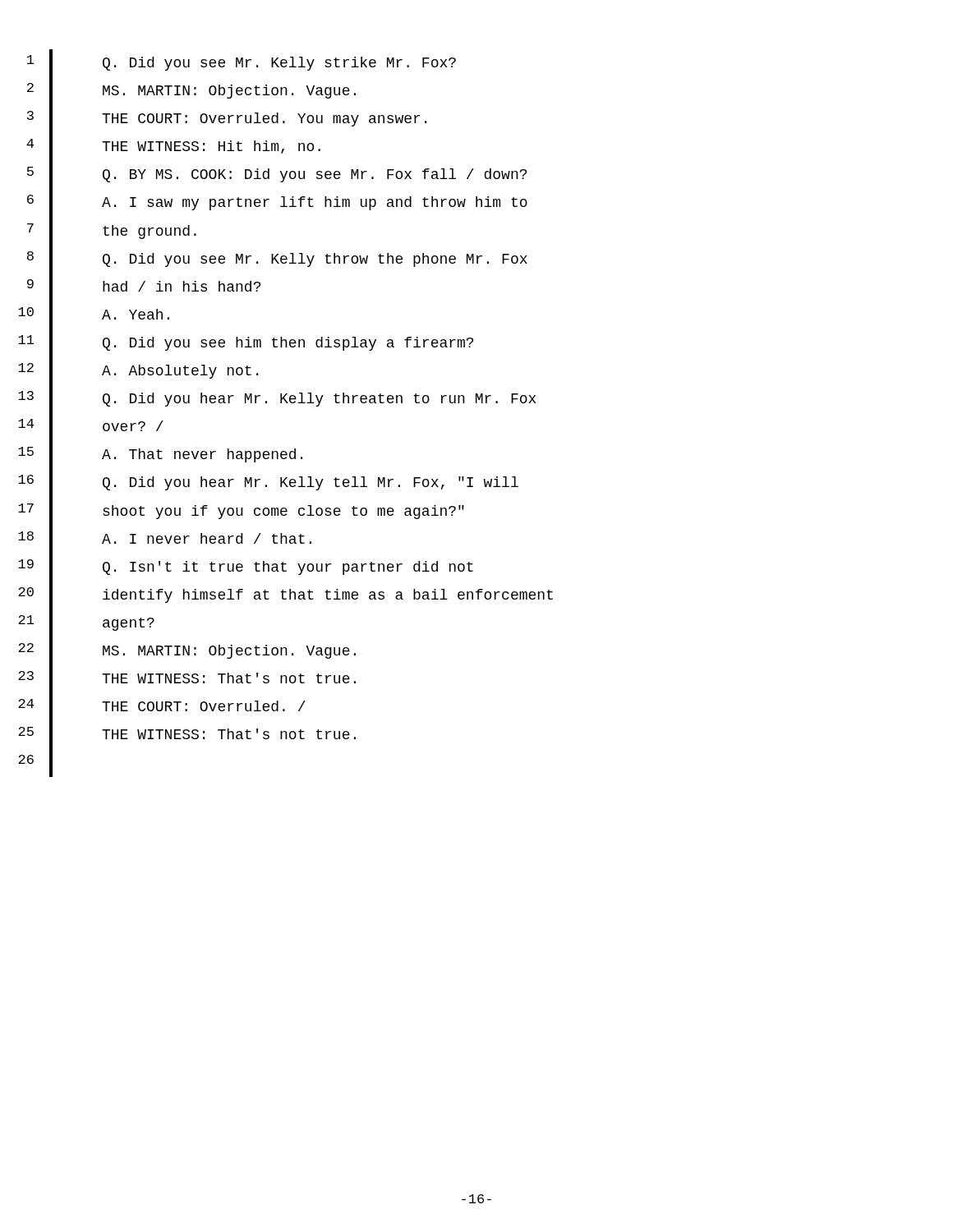Where is the passage that starts "20 identify himself at that time as"?
This screenshot has width=953, height=1232.
tap(476, 595)
